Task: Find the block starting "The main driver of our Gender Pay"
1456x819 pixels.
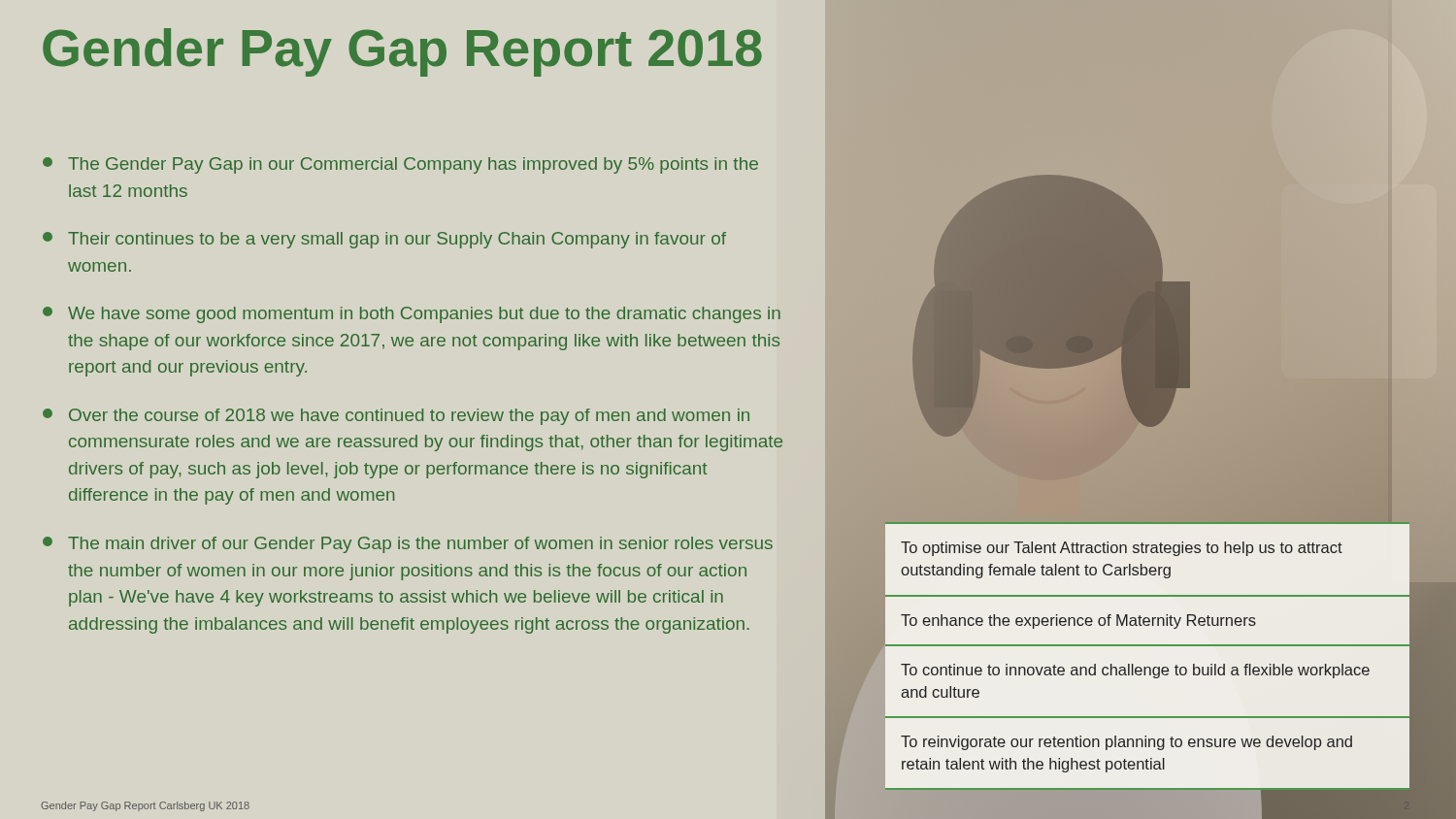Action: click(414, 583)
